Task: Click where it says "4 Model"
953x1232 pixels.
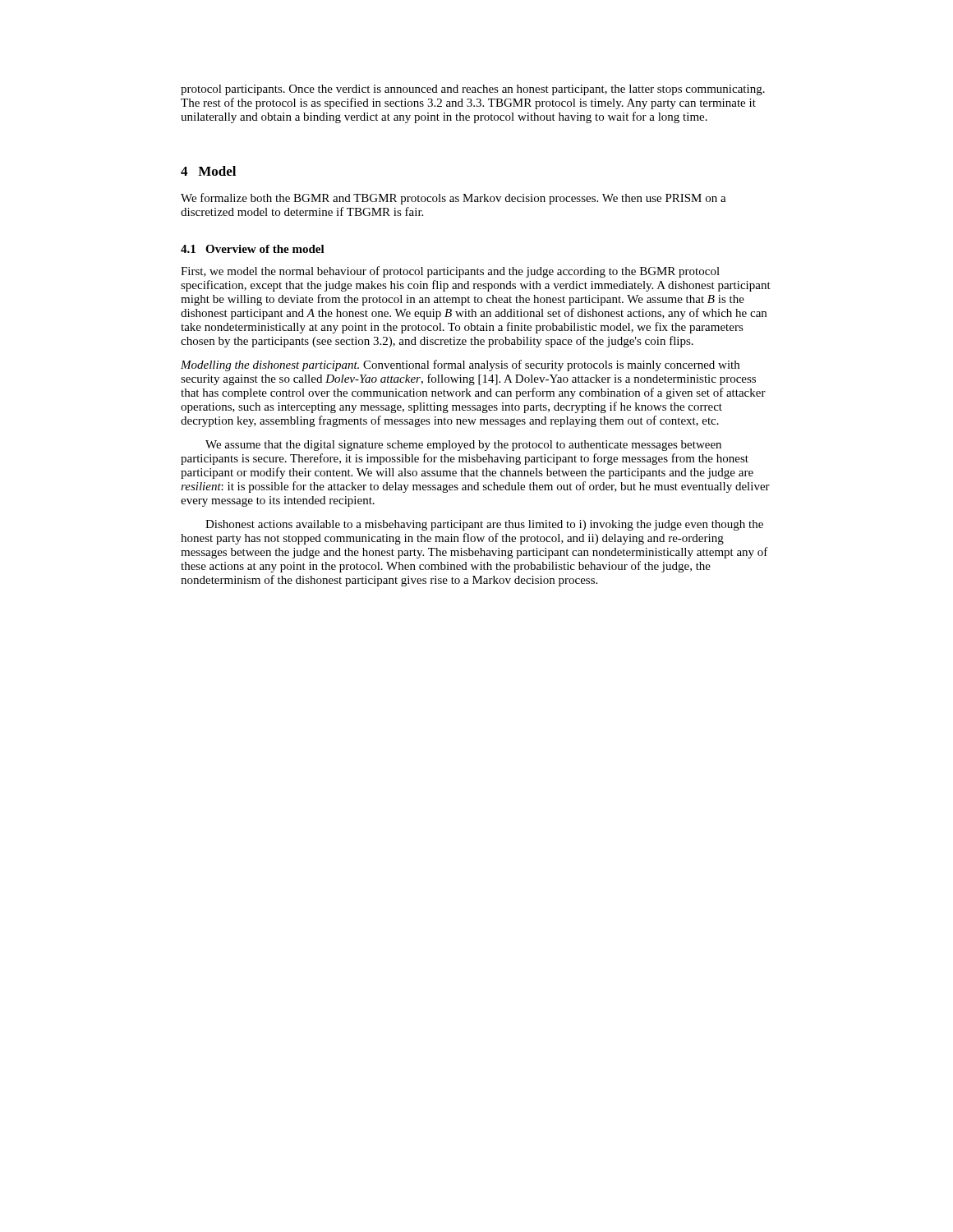Action: click(x=209, y=171)
